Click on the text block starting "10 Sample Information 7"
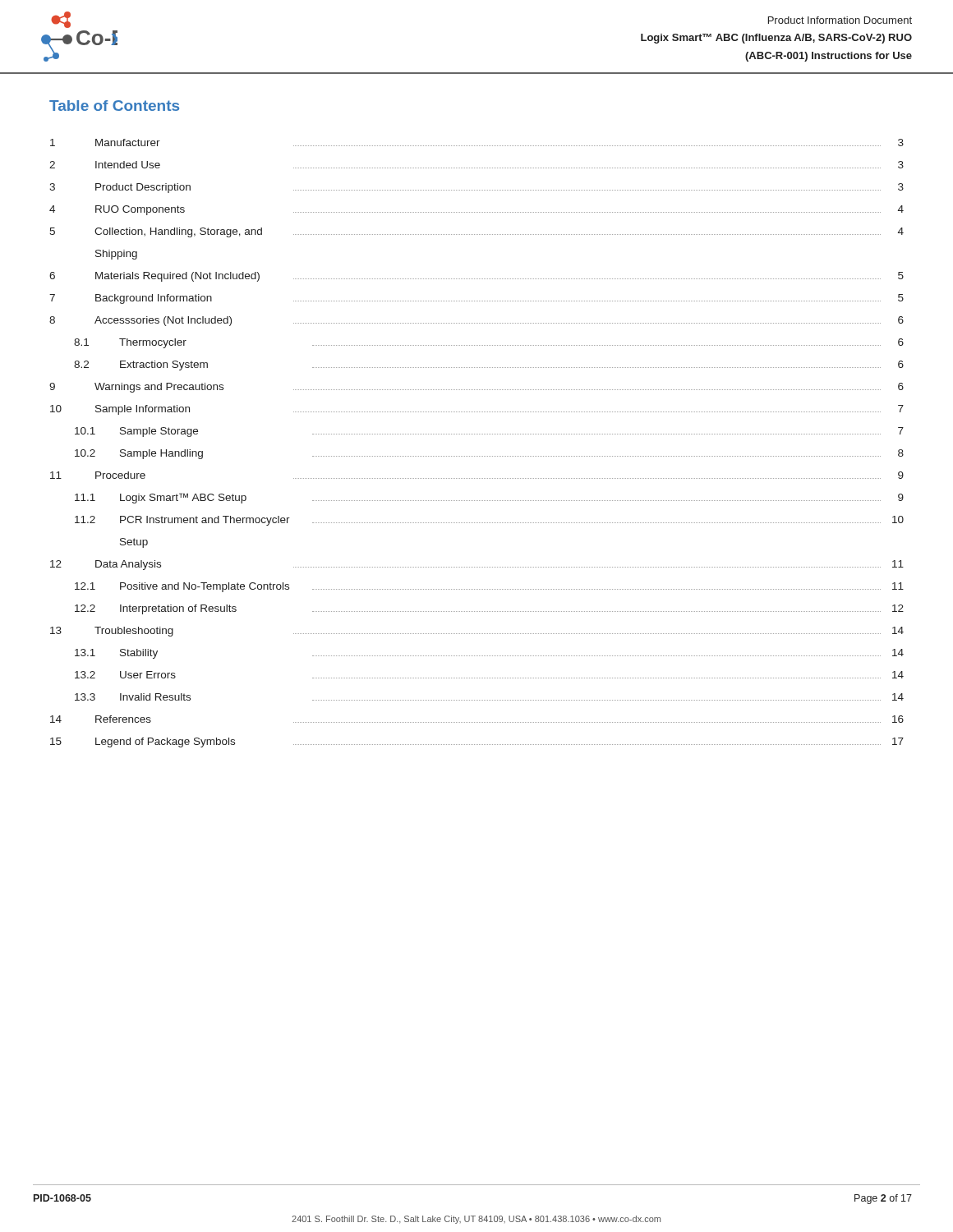This screenshot has height=1232, width=953. tap(476, 409)
